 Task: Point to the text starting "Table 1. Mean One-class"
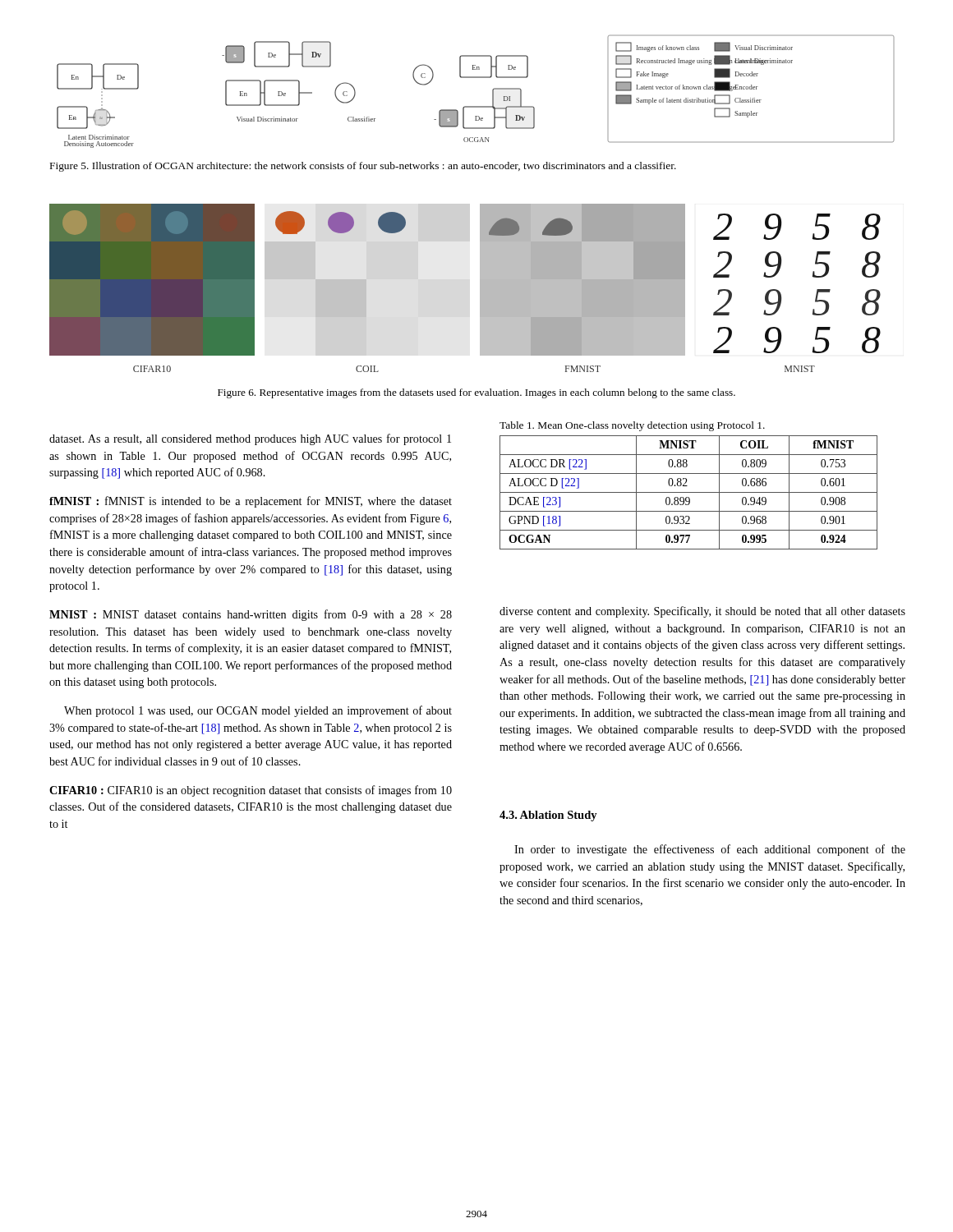pos(632,425)
